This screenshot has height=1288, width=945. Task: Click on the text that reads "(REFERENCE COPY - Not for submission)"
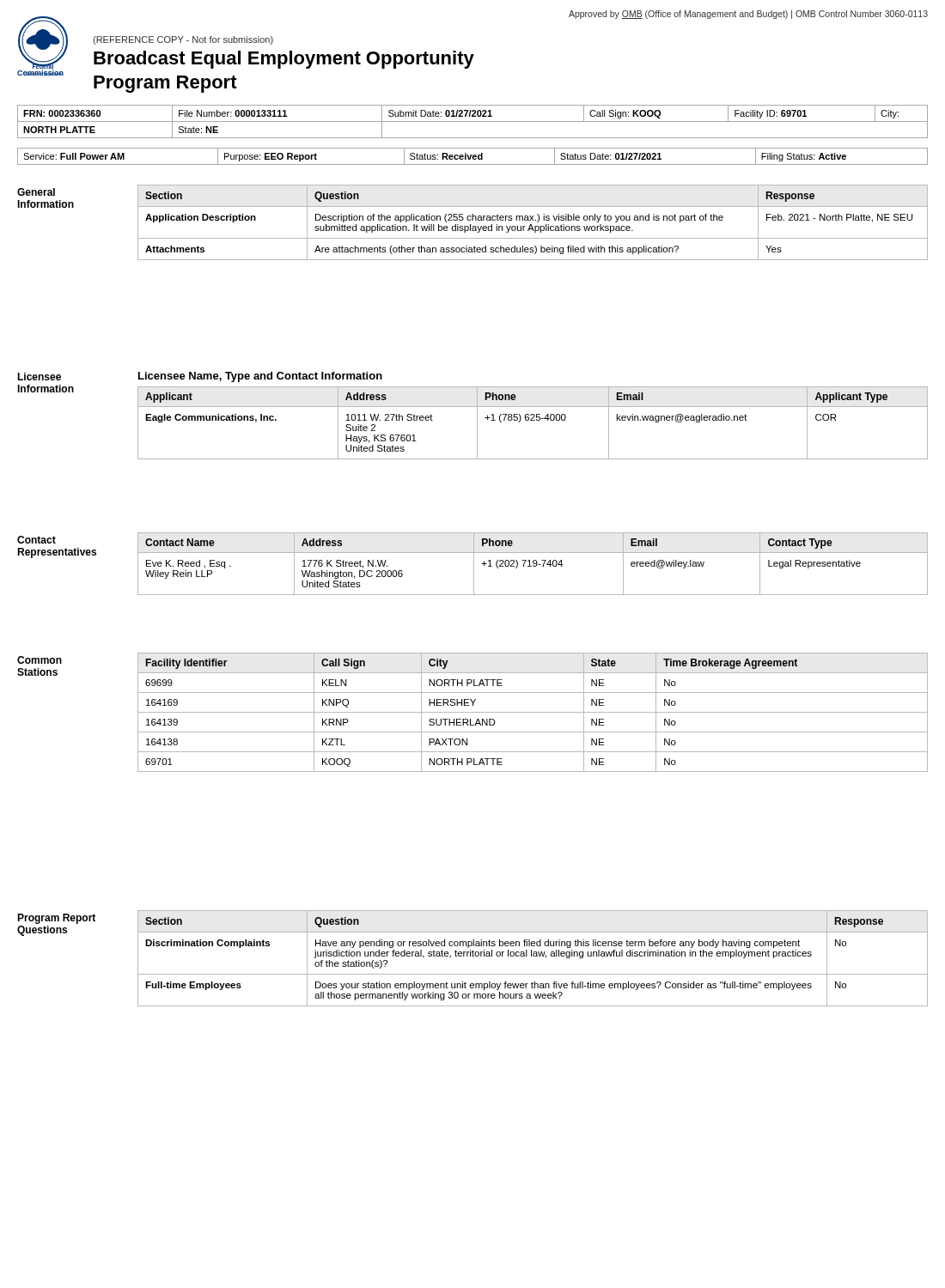click(183, 40)
